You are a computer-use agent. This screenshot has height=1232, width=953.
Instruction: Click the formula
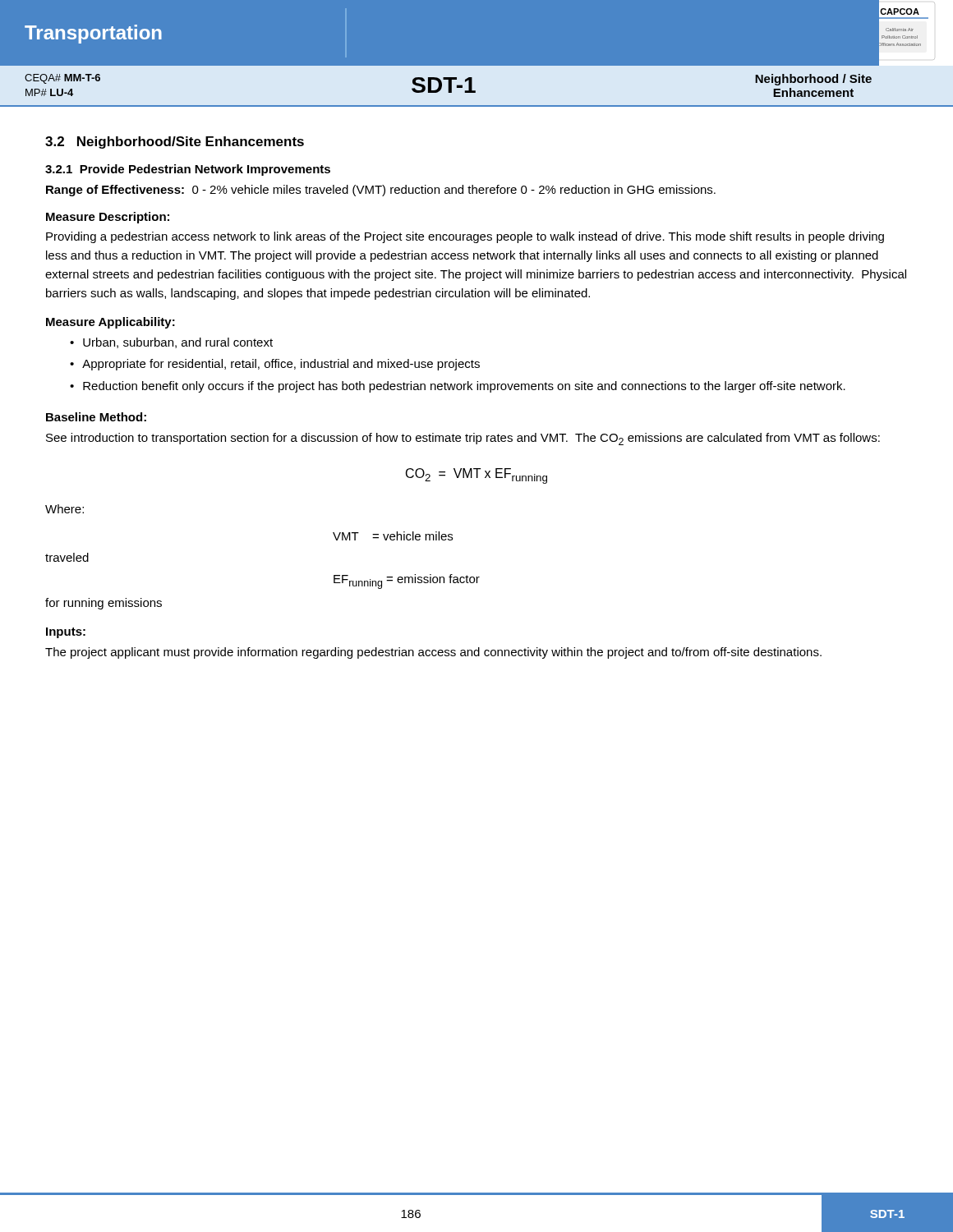[476, 475]
